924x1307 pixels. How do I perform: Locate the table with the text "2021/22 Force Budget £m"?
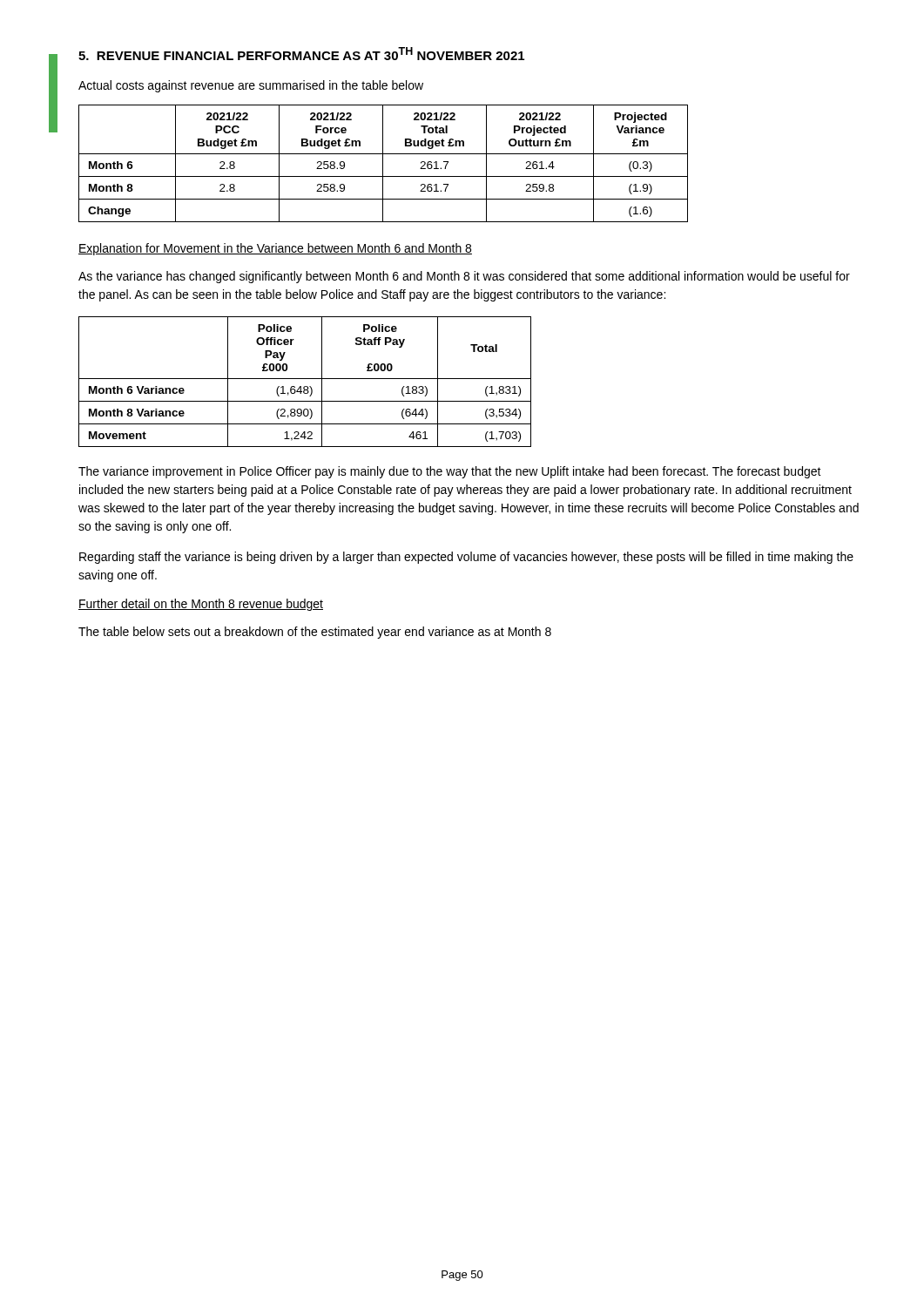471,163
